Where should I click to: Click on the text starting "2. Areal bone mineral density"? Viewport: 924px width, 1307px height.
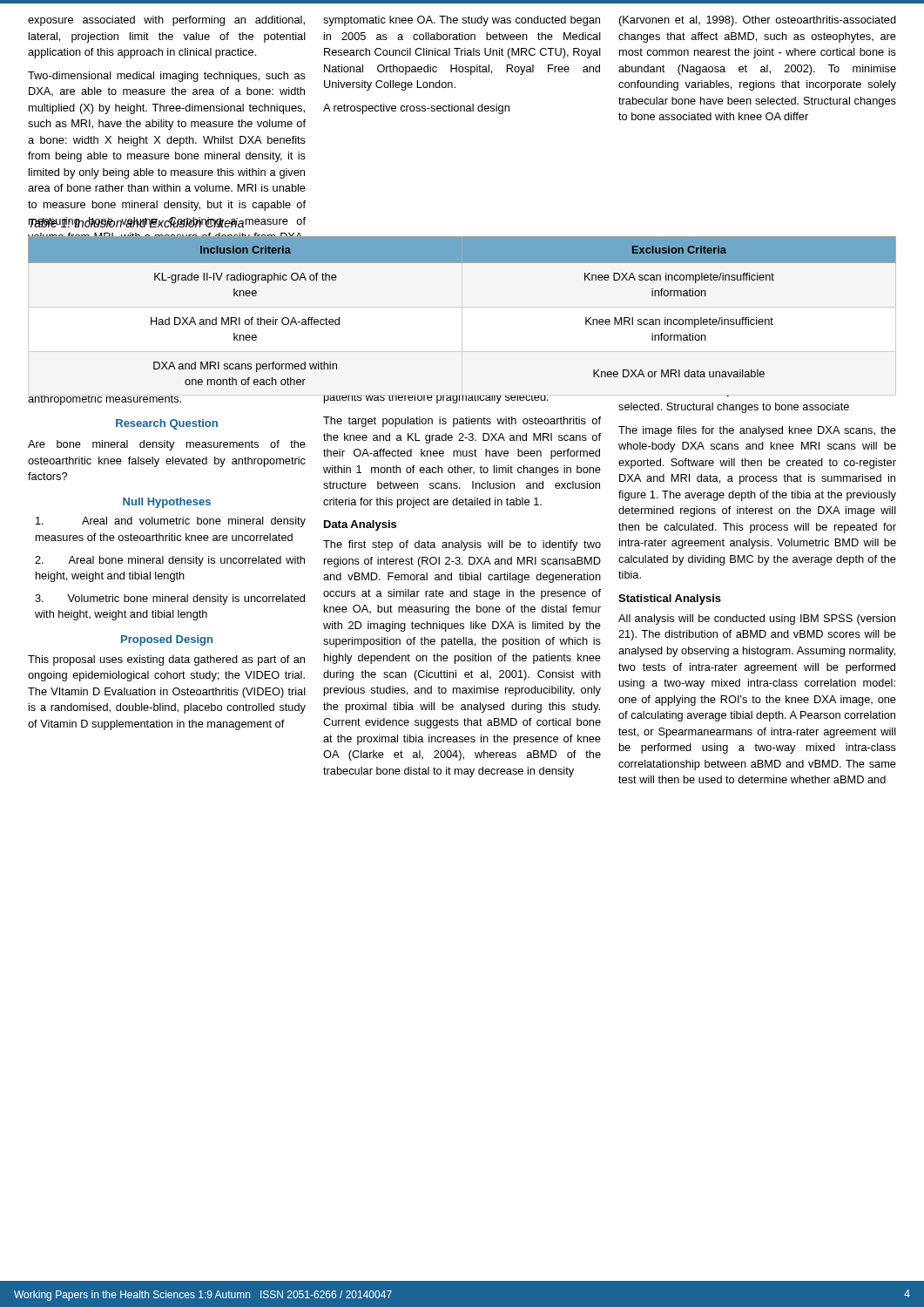click(x=170, y=567)
